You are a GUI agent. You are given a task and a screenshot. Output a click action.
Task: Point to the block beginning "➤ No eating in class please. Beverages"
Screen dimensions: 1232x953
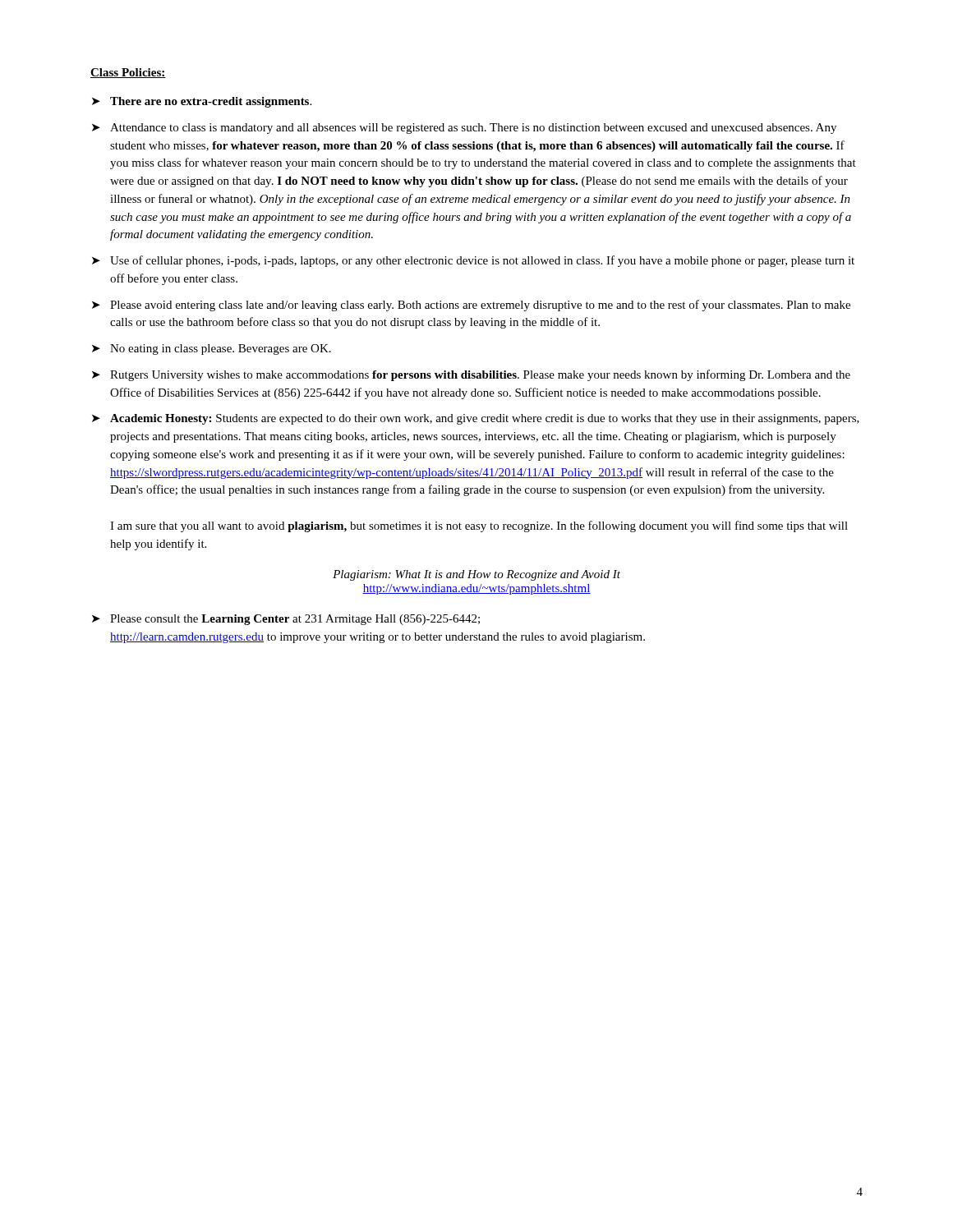[212, 349]
